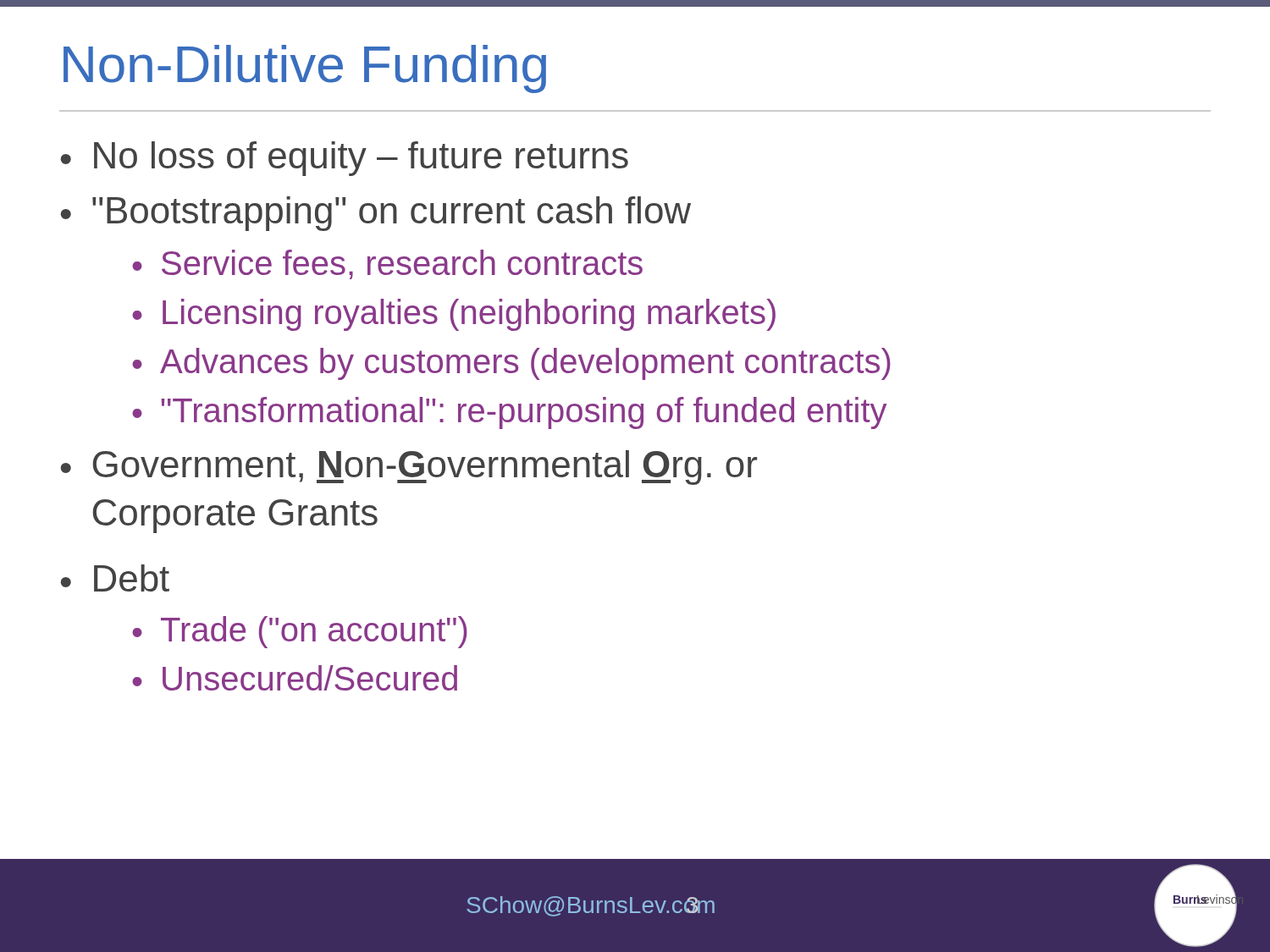Select the list item that says "• Licensing royalties (neighboring markets)"

tap(454, 314)
